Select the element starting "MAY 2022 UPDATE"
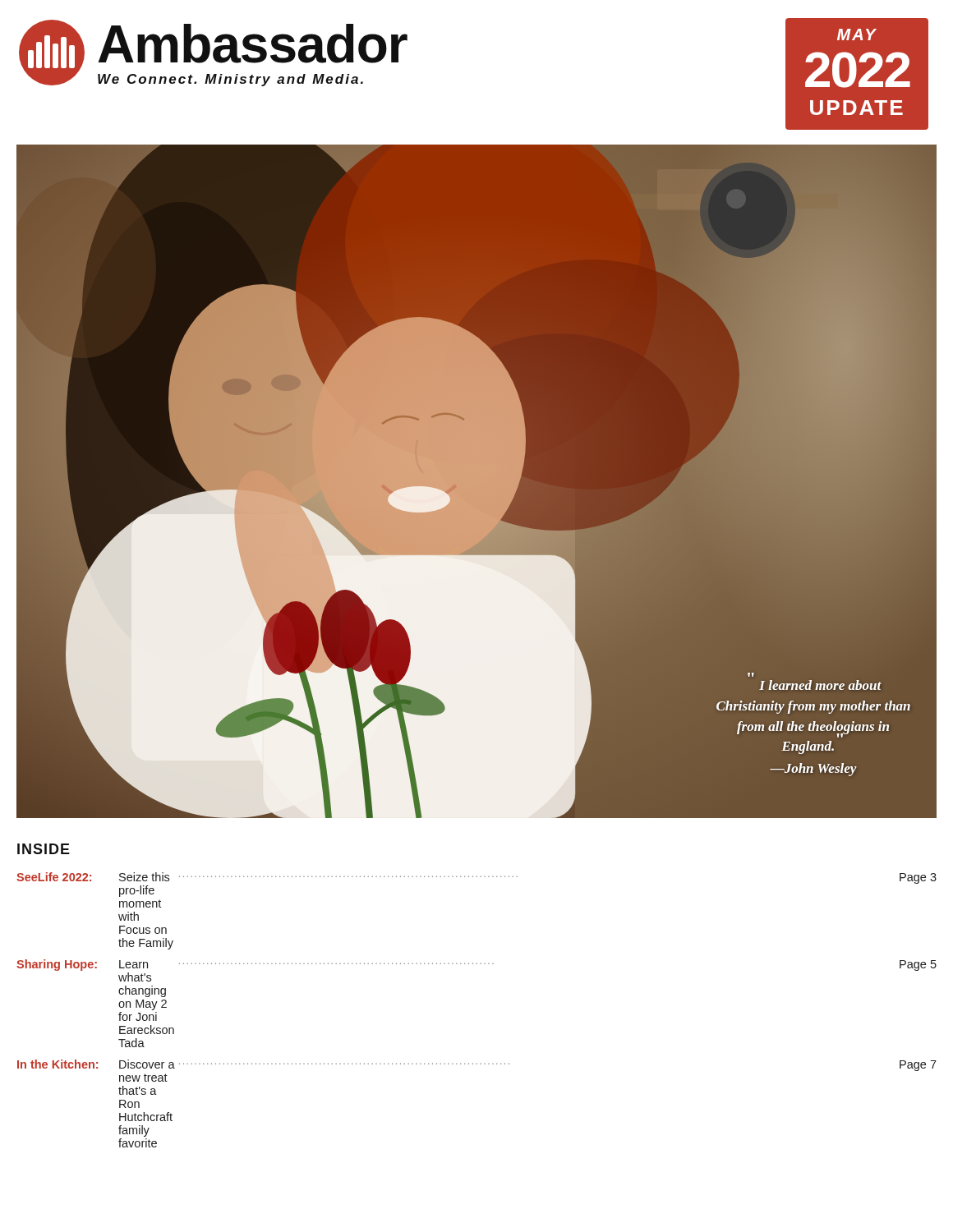This screenshot has height=1232, width=953. point(857,73)
